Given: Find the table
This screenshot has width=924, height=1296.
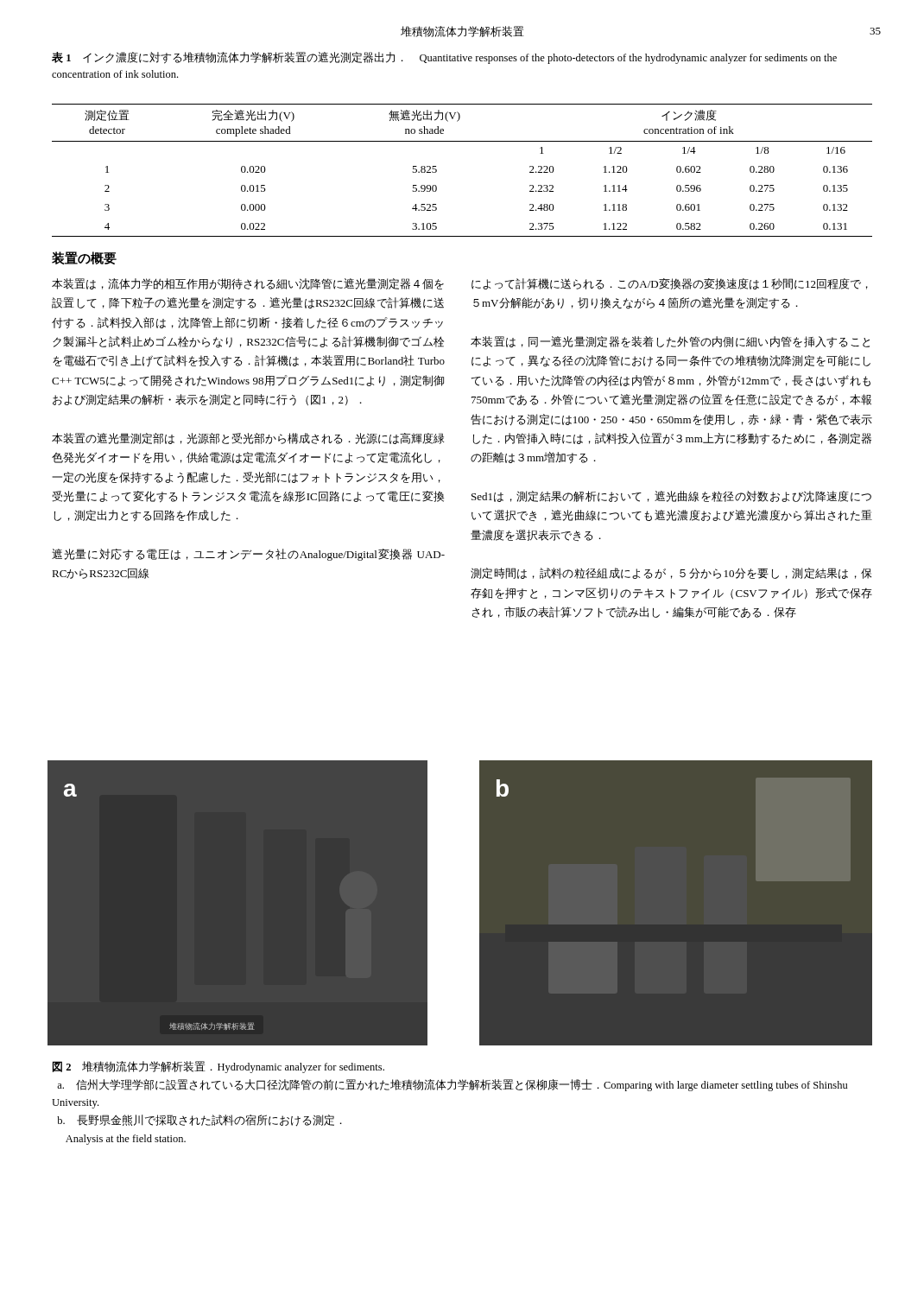Looking at the screenshot, I should pyautogui.click(x=462, y=170).
